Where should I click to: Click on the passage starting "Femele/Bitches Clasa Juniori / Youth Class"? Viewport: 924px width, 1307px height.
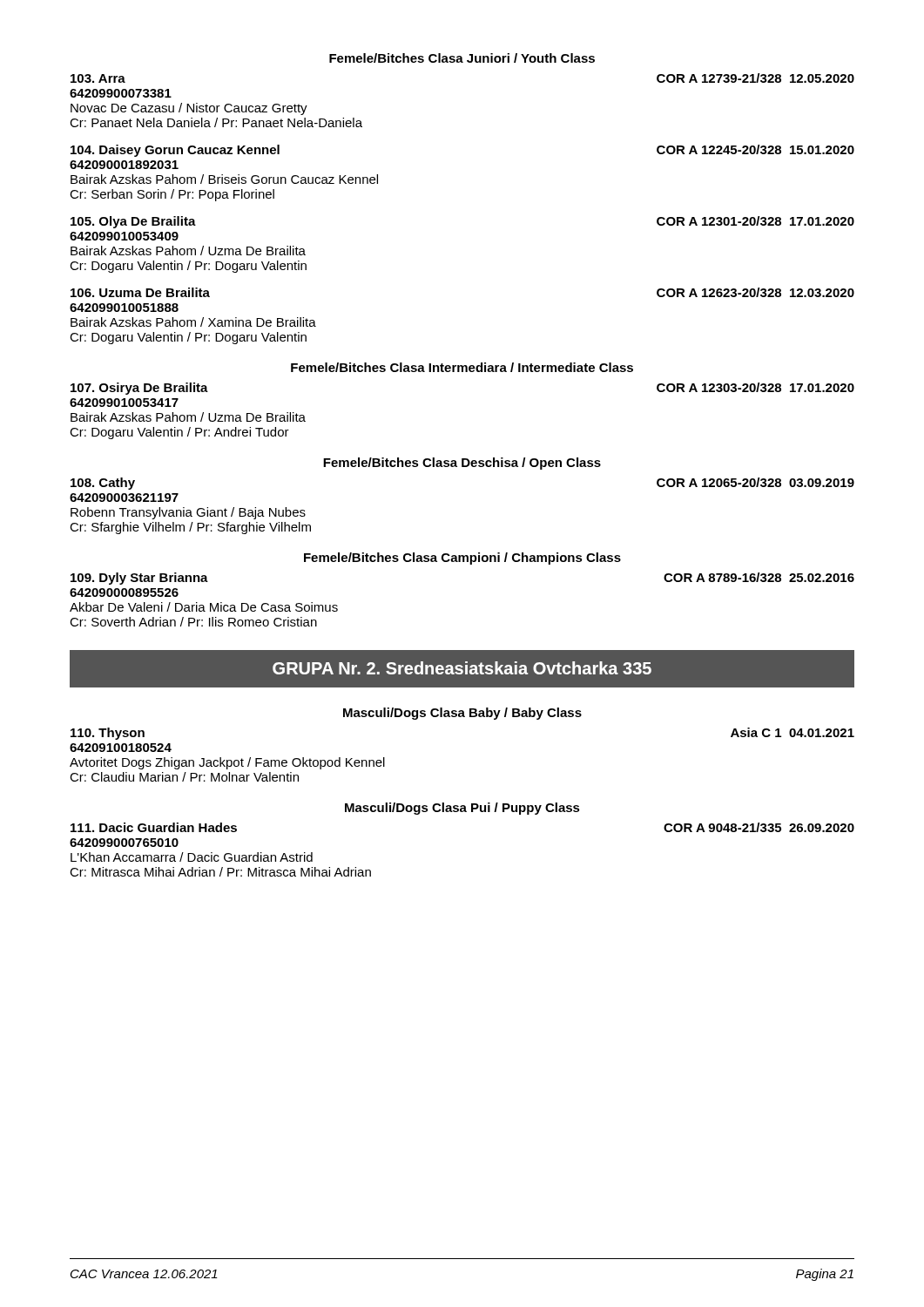(x=462, y=58)
